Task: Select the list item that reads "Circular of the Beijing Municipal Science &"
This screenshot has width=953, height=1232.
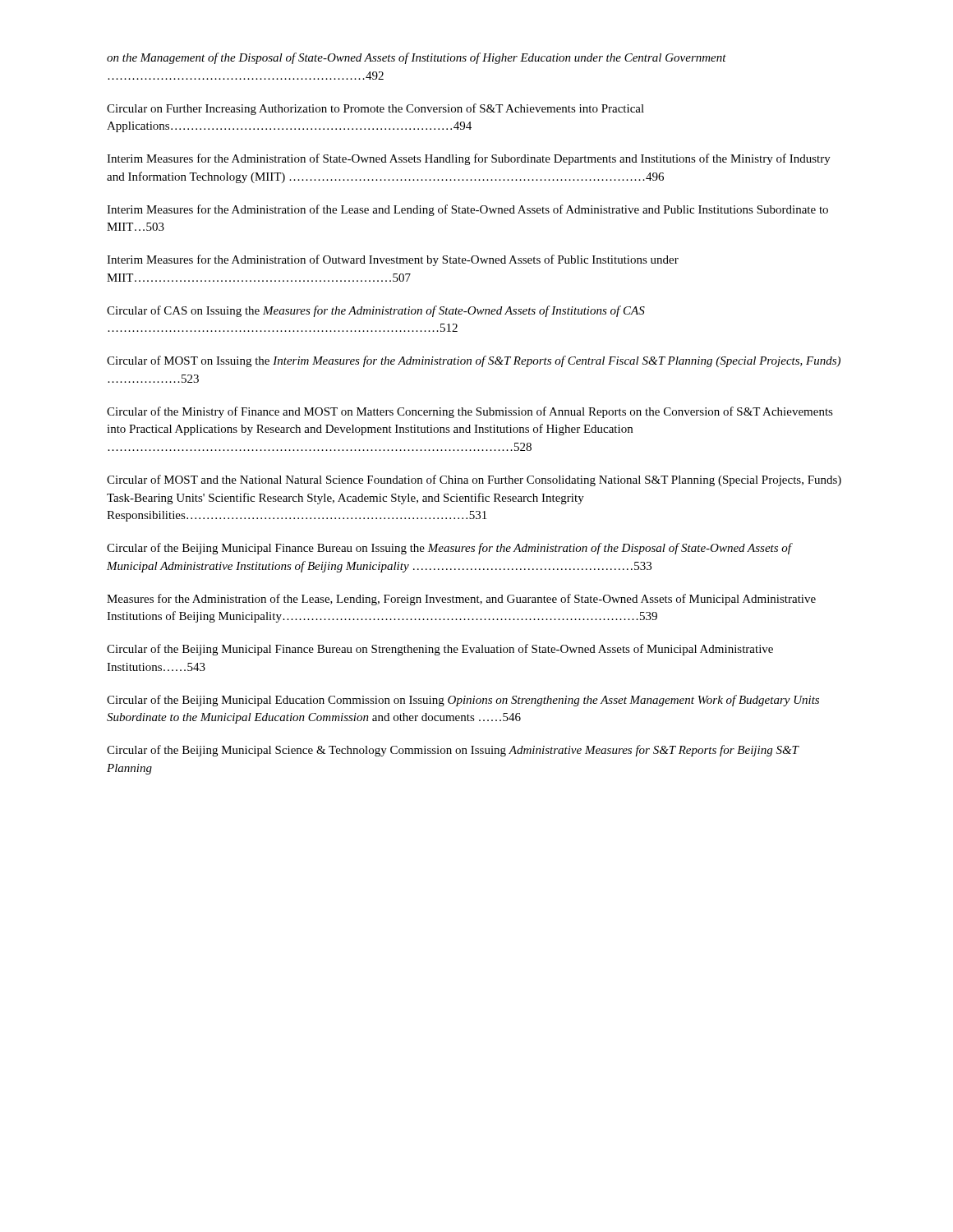Action: (x=476, y=760)
